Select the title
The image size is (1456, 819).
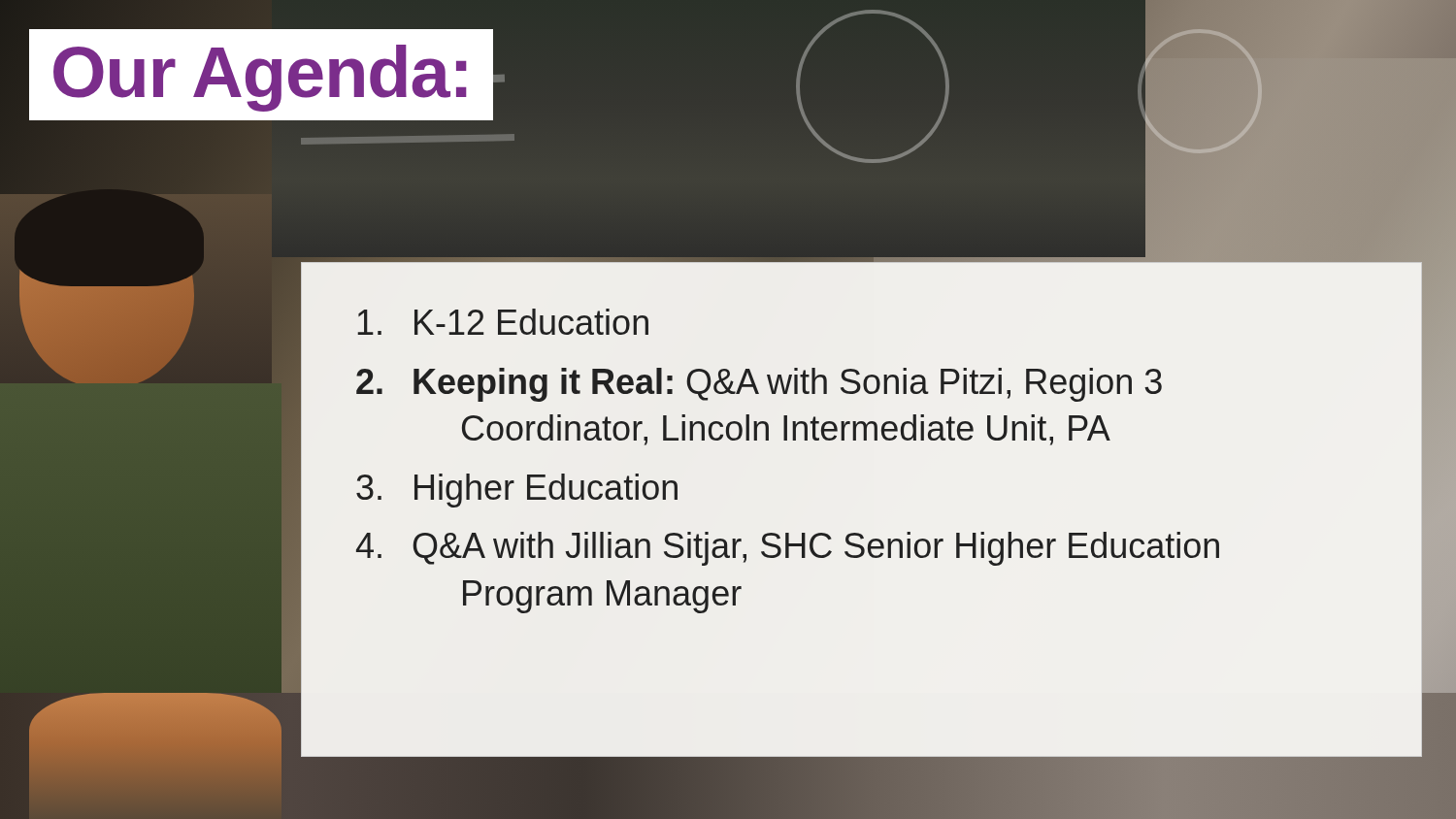pyautogui.click(x=261, y=75)
